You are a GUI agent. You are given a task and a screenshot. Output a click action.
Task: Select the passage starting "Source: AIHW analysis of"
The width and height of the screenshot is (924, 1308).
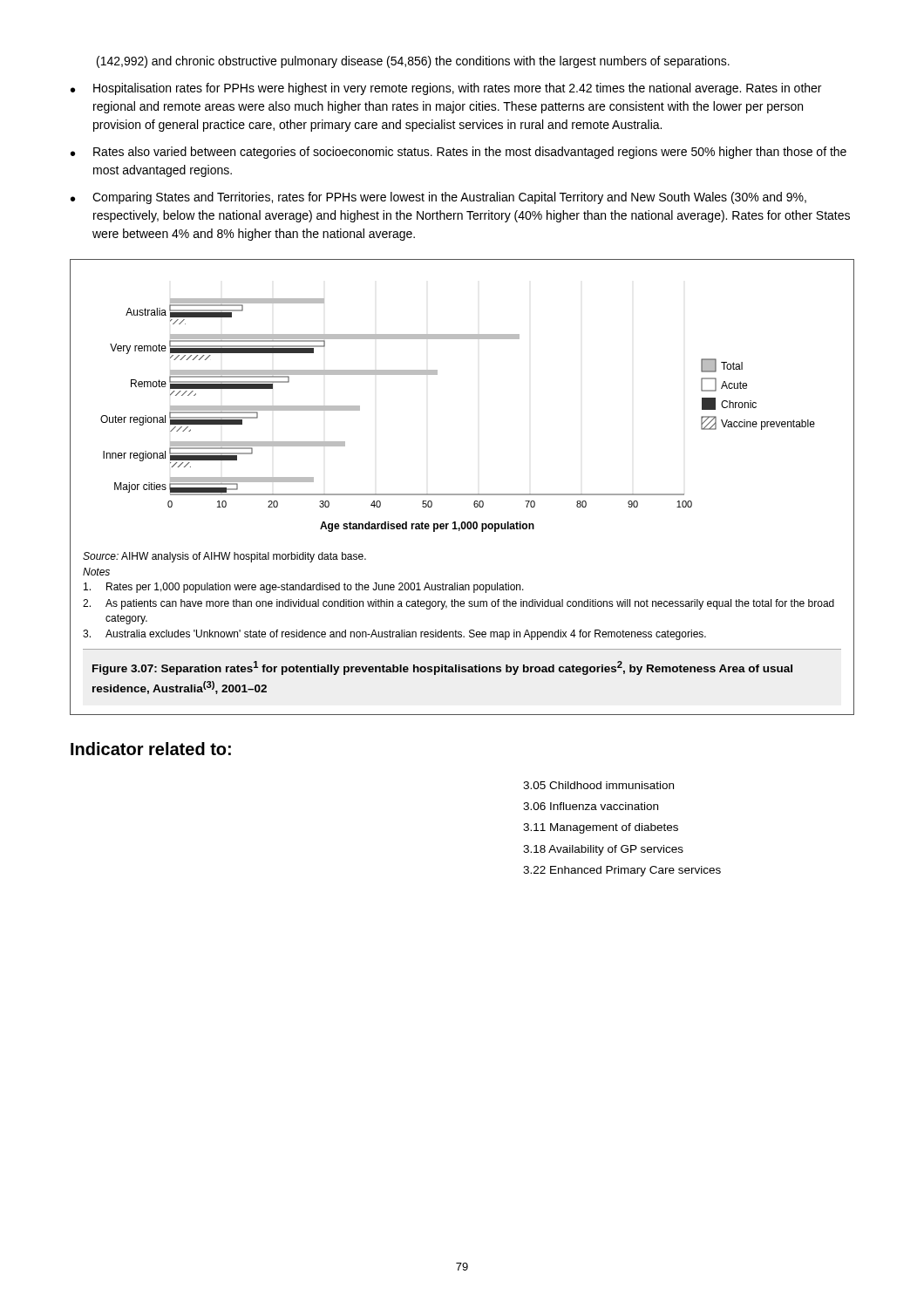point(225,556)
